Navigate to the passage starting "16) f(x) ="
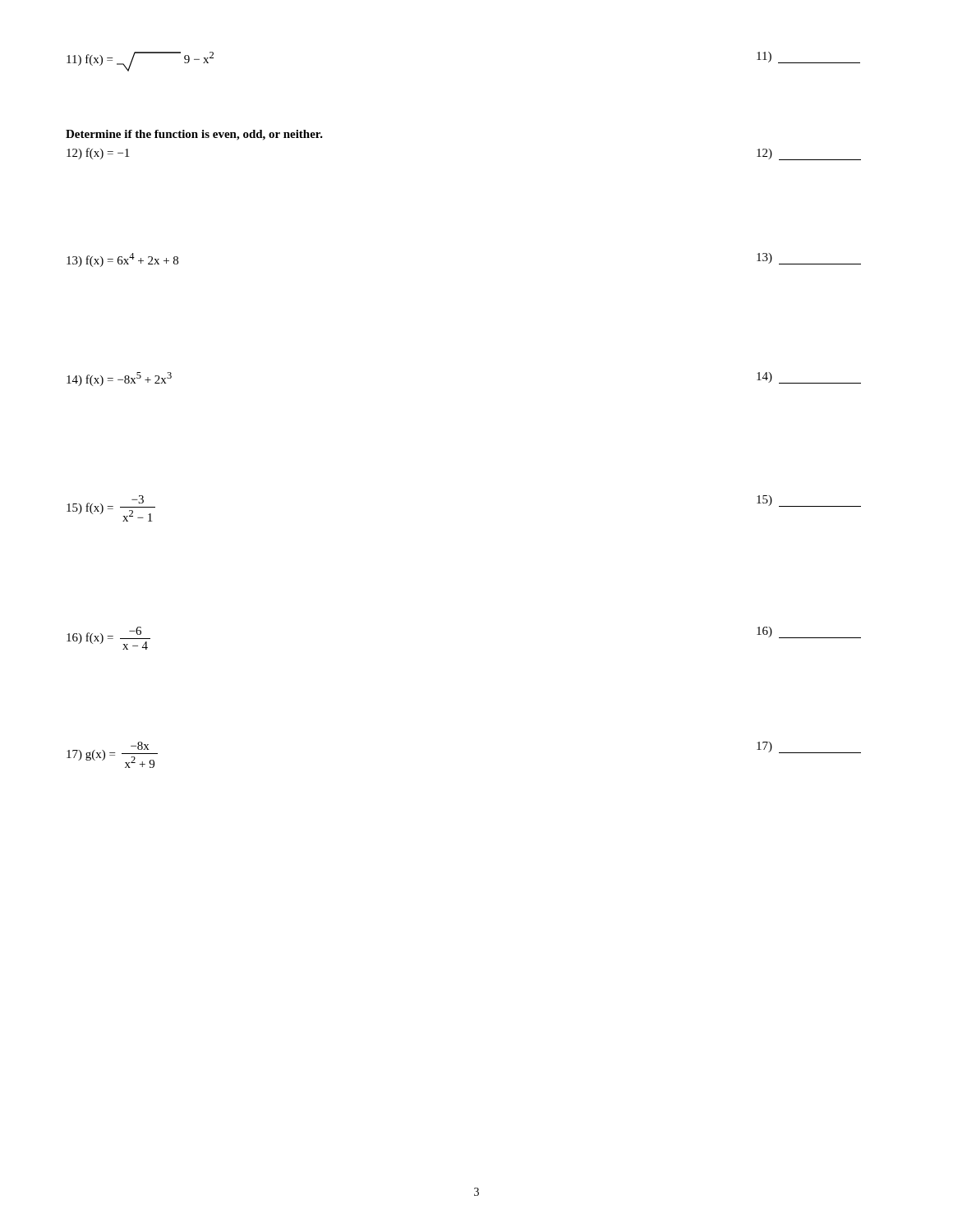The image size is (953, 1232). point(108,639)
